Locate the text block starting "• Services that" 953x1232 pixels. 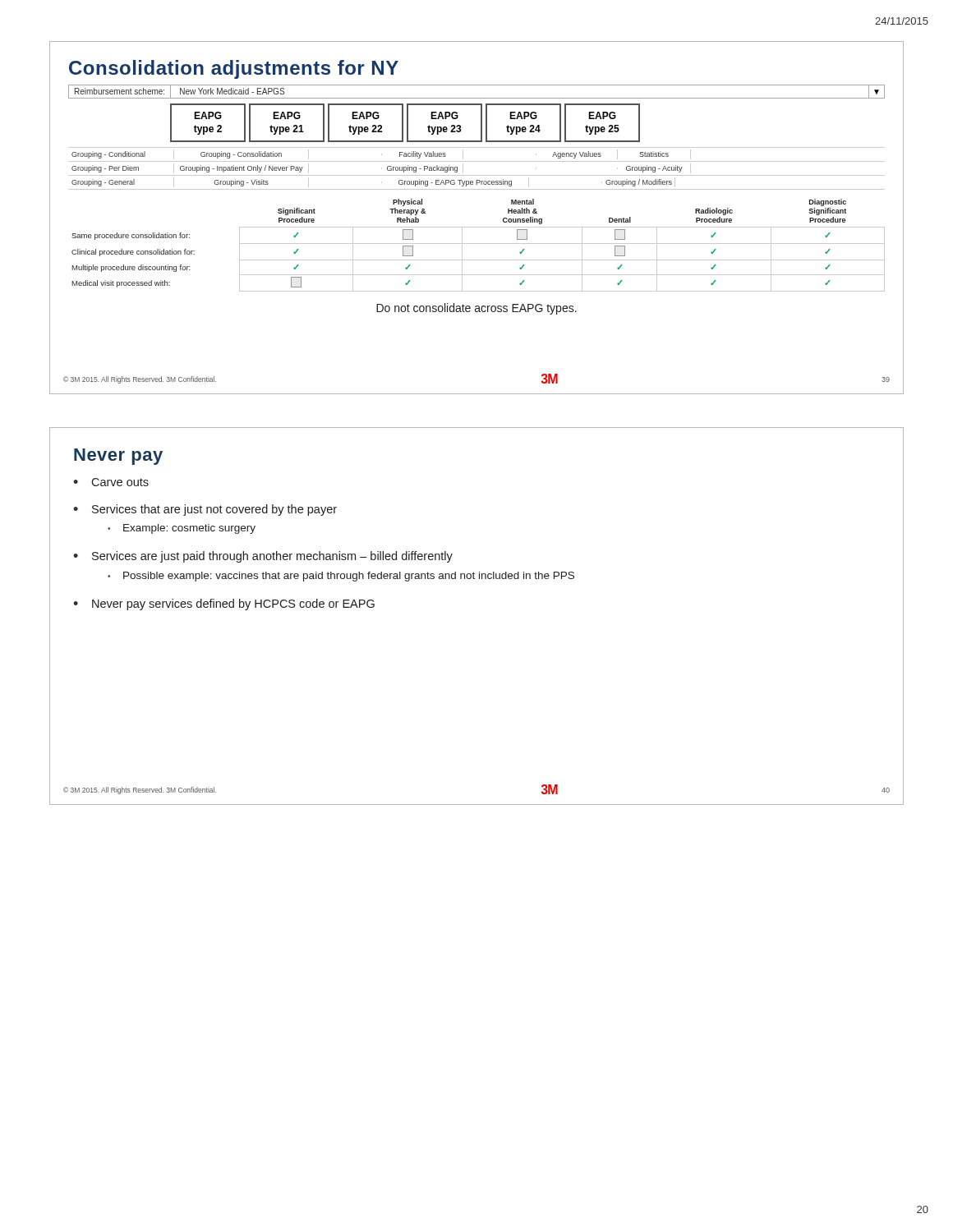point(205,521)
